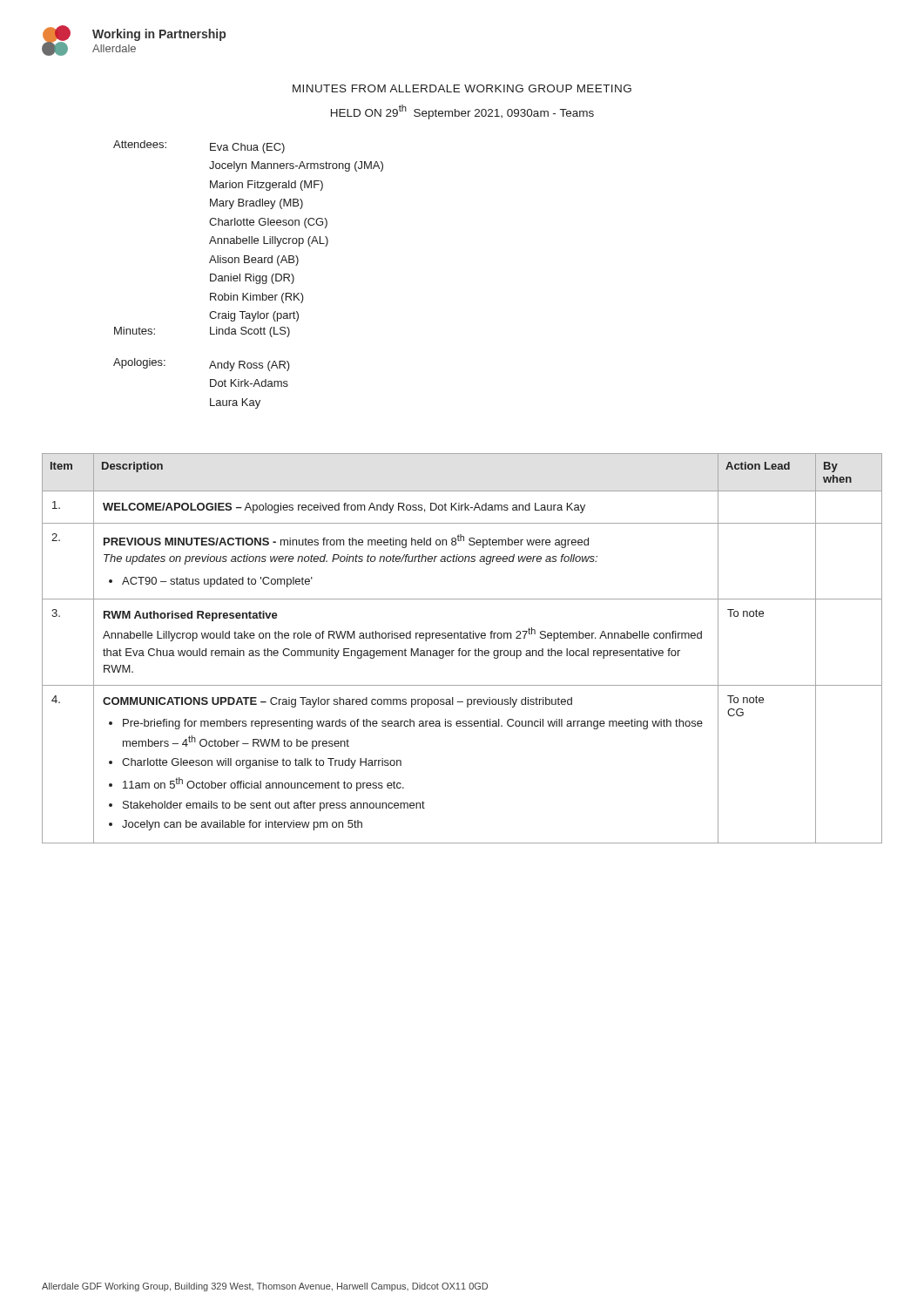Find the table that mentions "By when"
Image resolution: width=924 pixels, height=1307 pixels.
[x=462, y=648]
